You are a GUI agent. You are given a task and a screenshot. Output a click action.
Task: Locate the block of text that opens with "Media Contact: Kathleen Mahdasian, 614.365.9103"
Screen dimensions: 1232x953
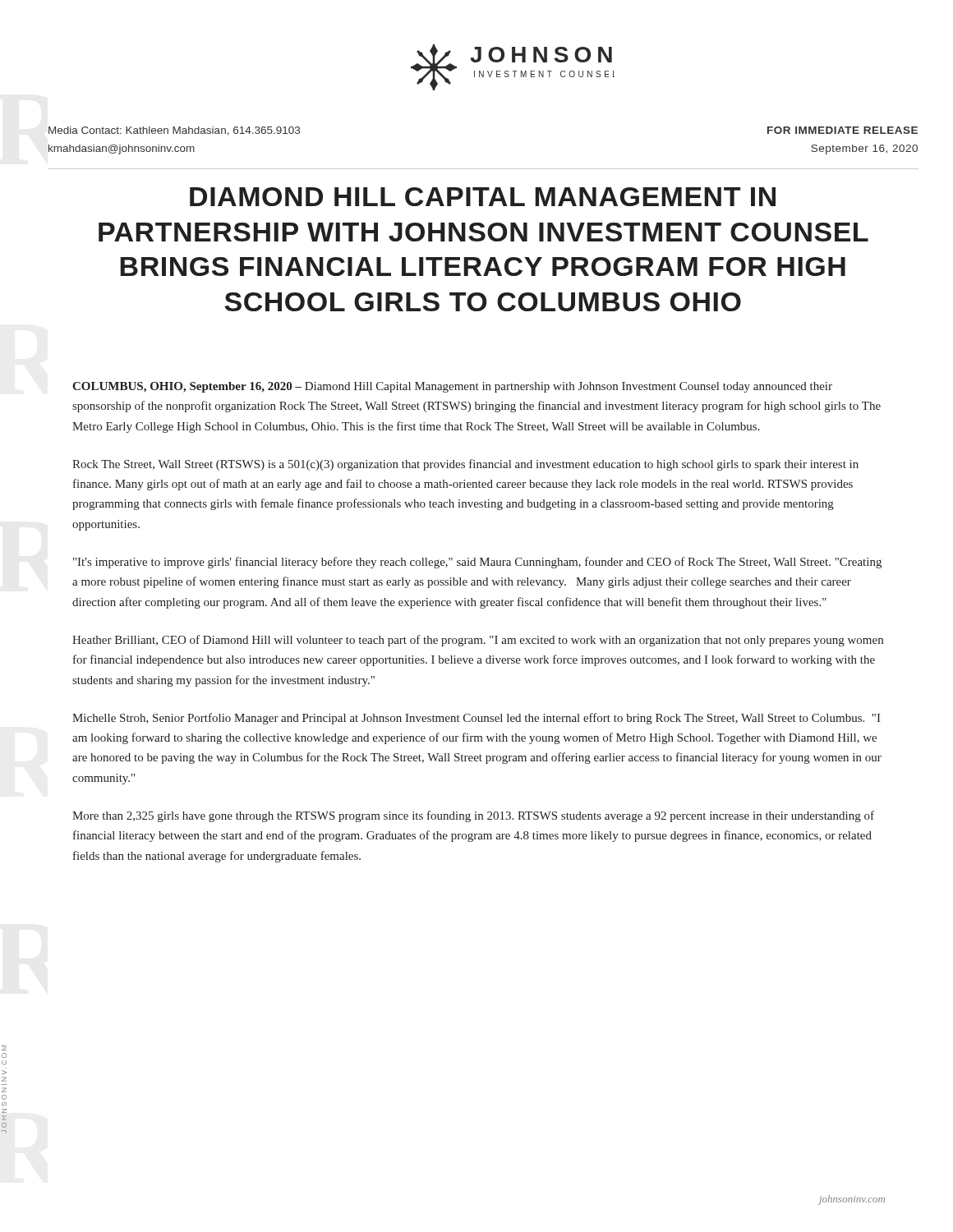[174, 139]
